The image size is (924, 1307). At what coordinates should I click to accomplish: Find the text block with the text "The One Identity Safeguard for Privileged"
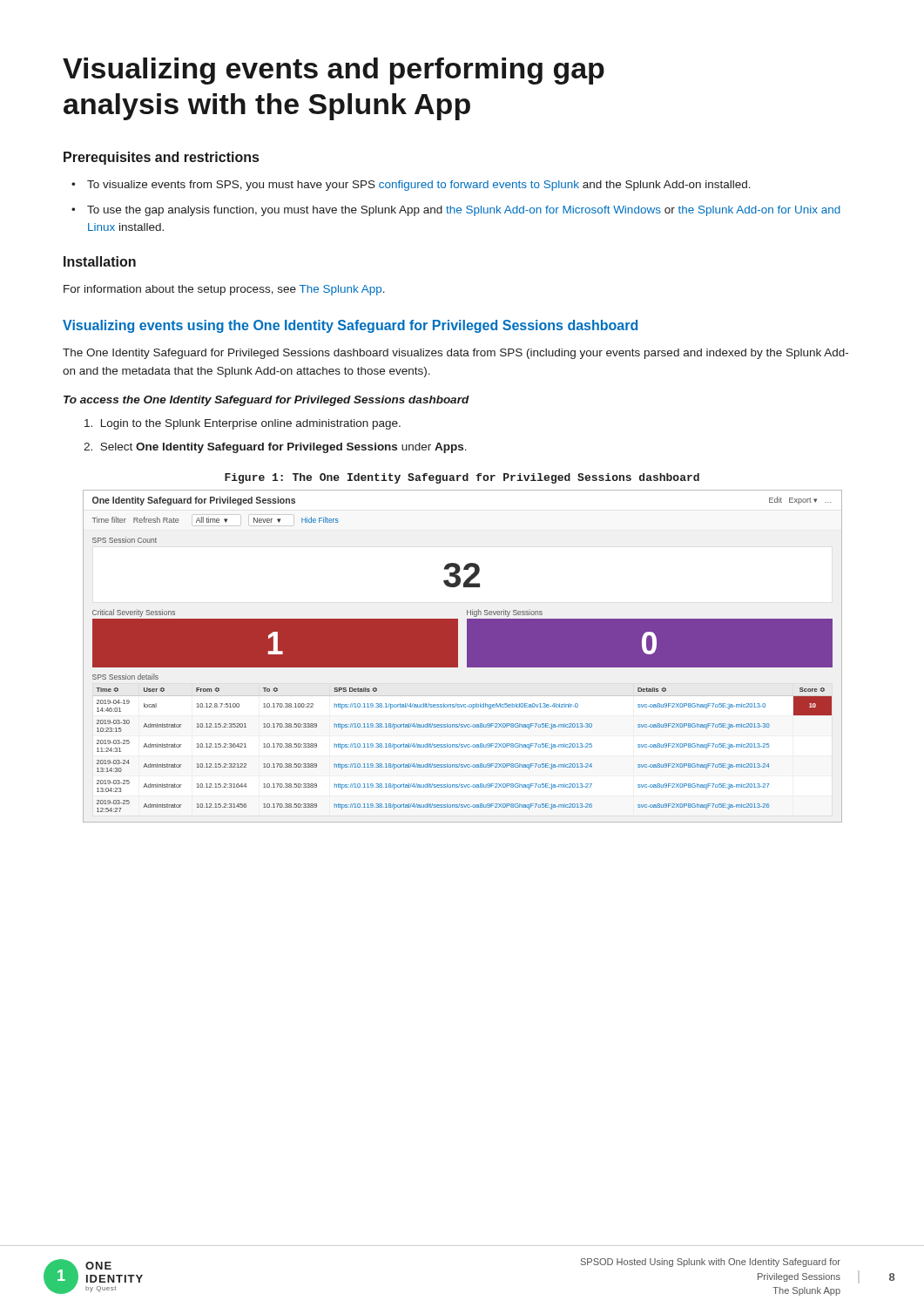point(456,362)
